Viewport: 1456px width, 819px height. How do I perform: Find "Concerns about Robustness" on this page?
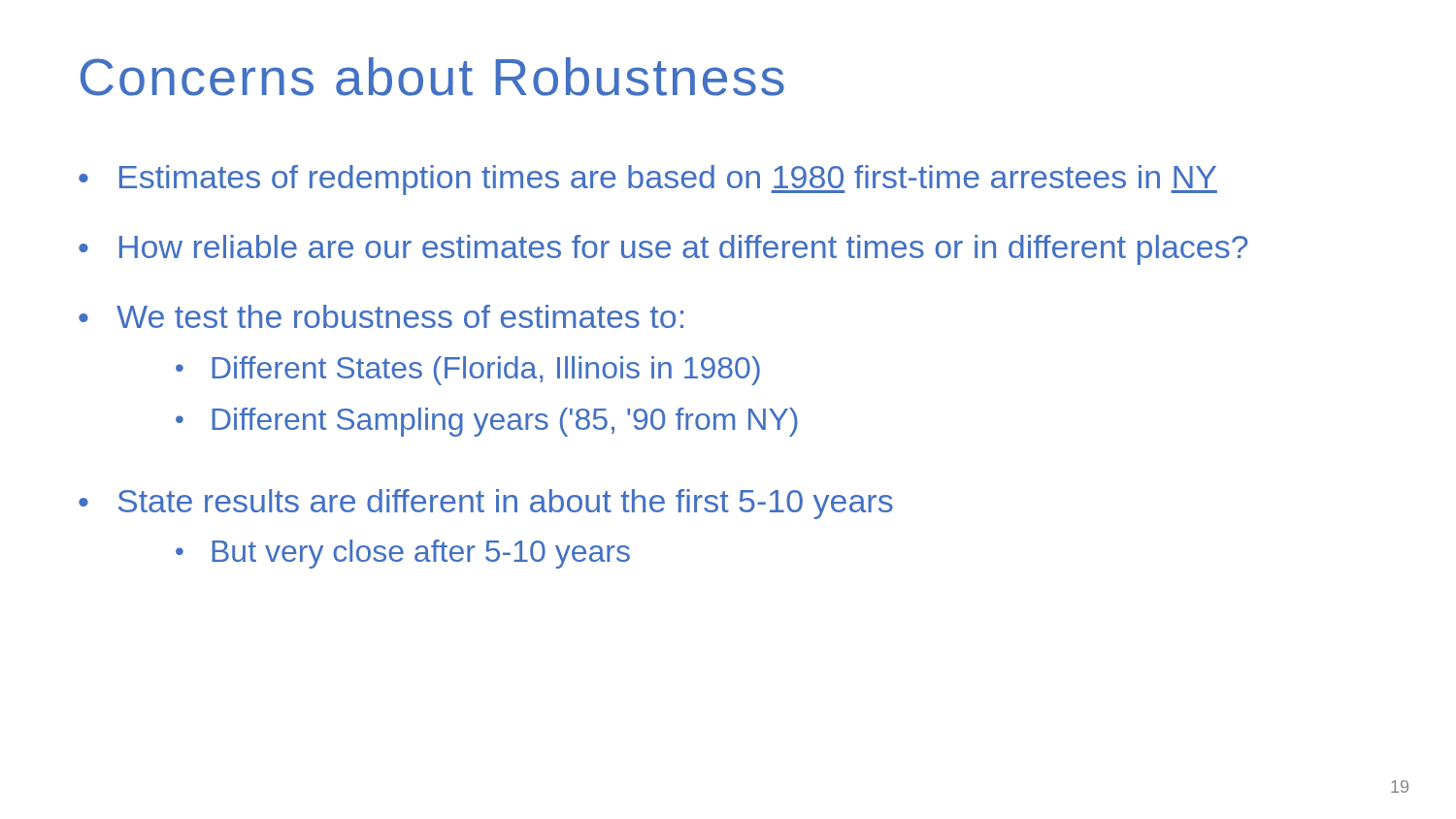(x=433, y=77)
